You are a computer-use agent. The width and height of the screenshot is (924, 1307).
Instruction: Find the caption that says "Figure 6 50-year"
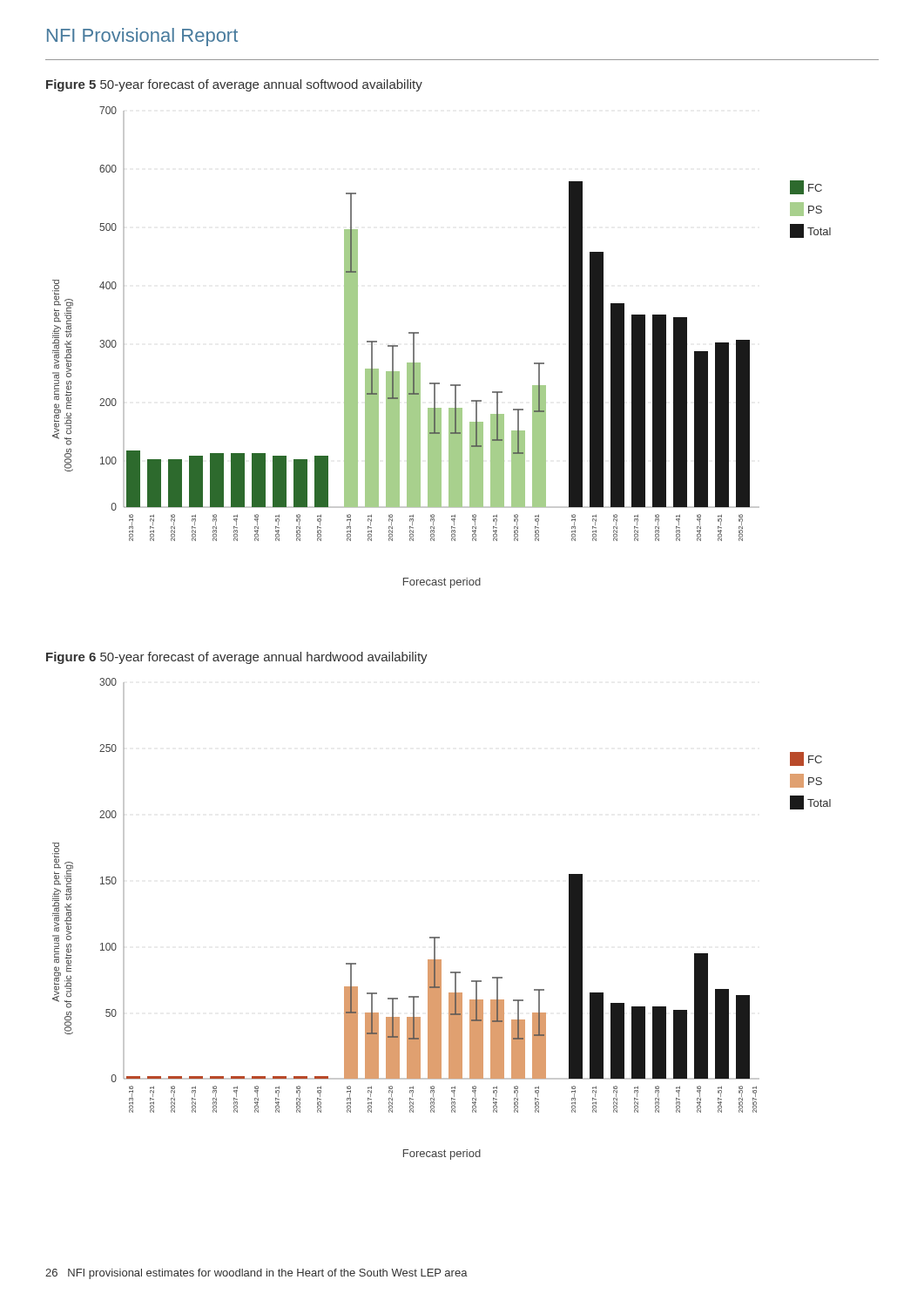coord(236,657)
